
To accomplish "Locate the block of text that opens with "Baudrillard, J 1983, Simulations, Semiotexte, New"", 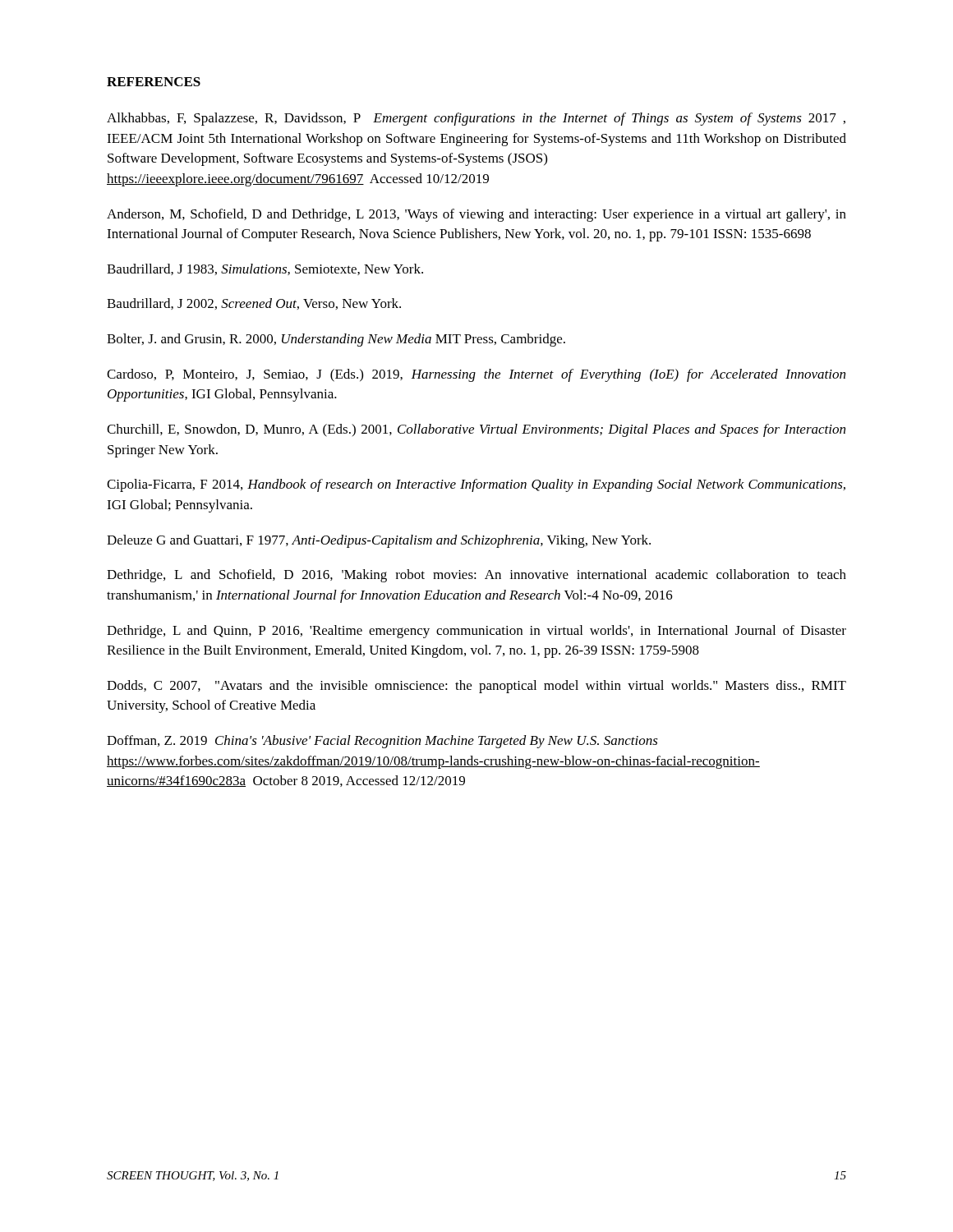I will (266, 269).
